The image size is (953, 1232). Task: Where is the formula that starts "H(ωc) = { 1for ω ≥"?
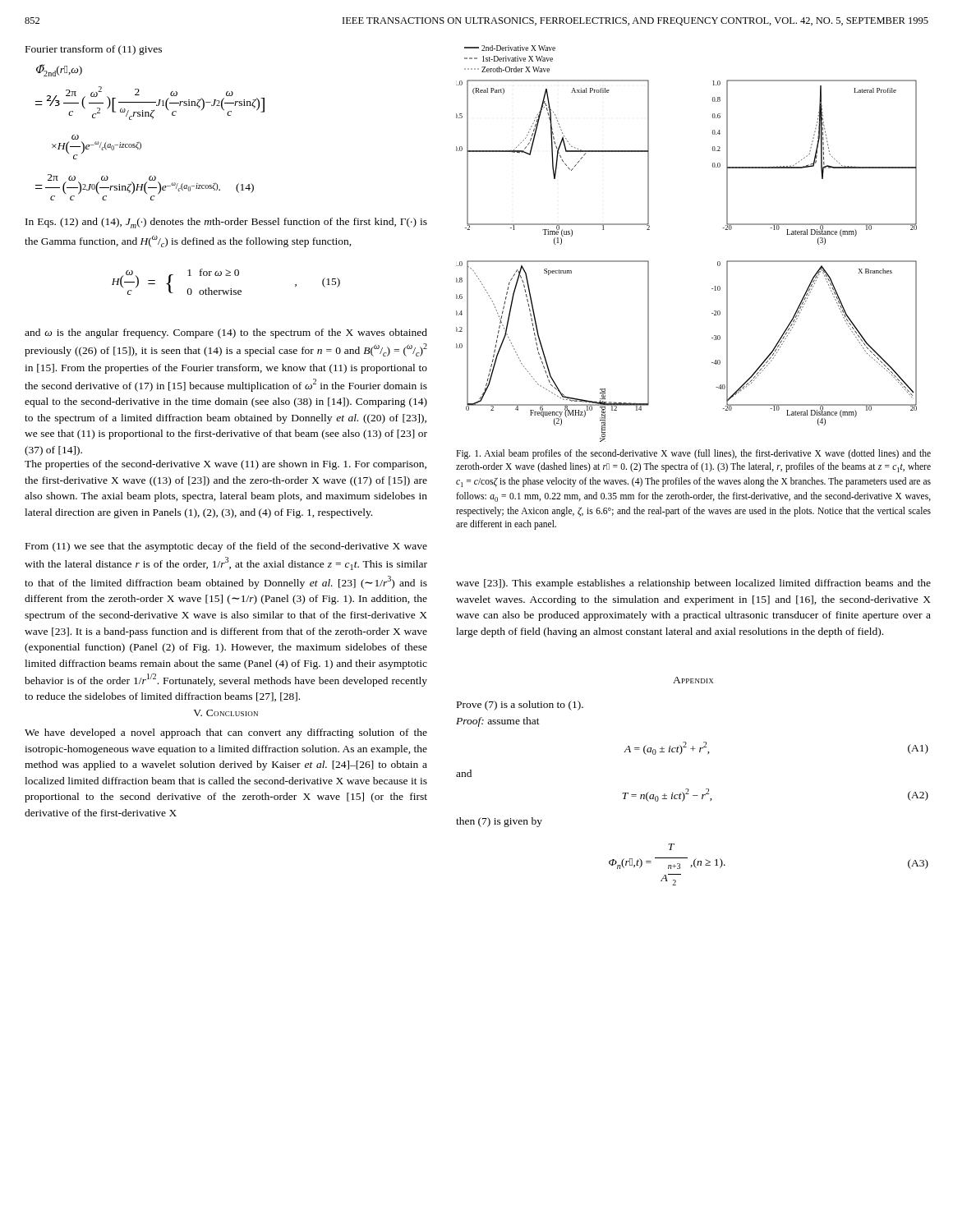point(226,282)
